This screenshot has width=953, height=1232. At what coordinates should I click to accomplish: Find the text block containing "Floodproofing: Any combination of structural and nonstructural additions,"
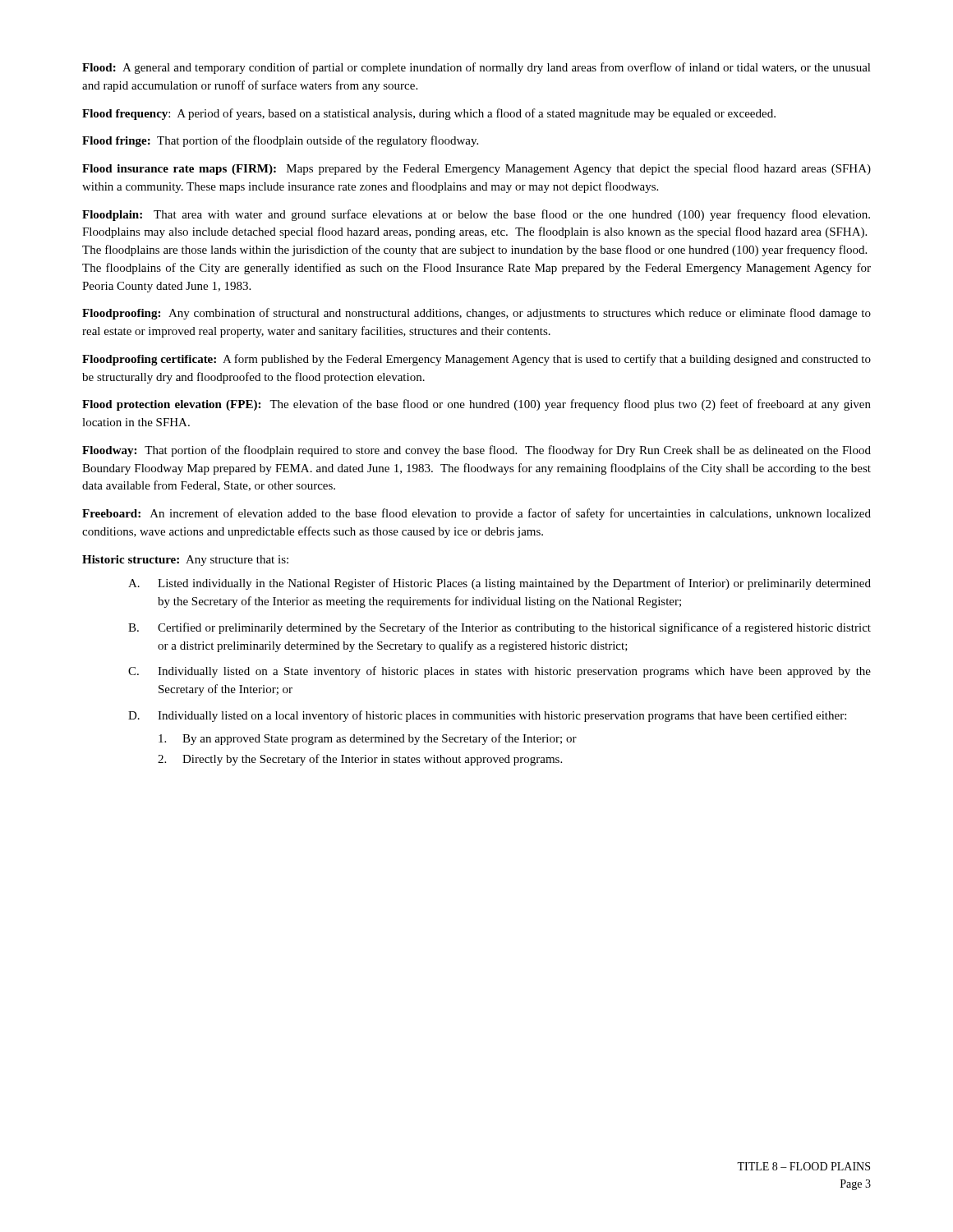(x=476, y=322)
